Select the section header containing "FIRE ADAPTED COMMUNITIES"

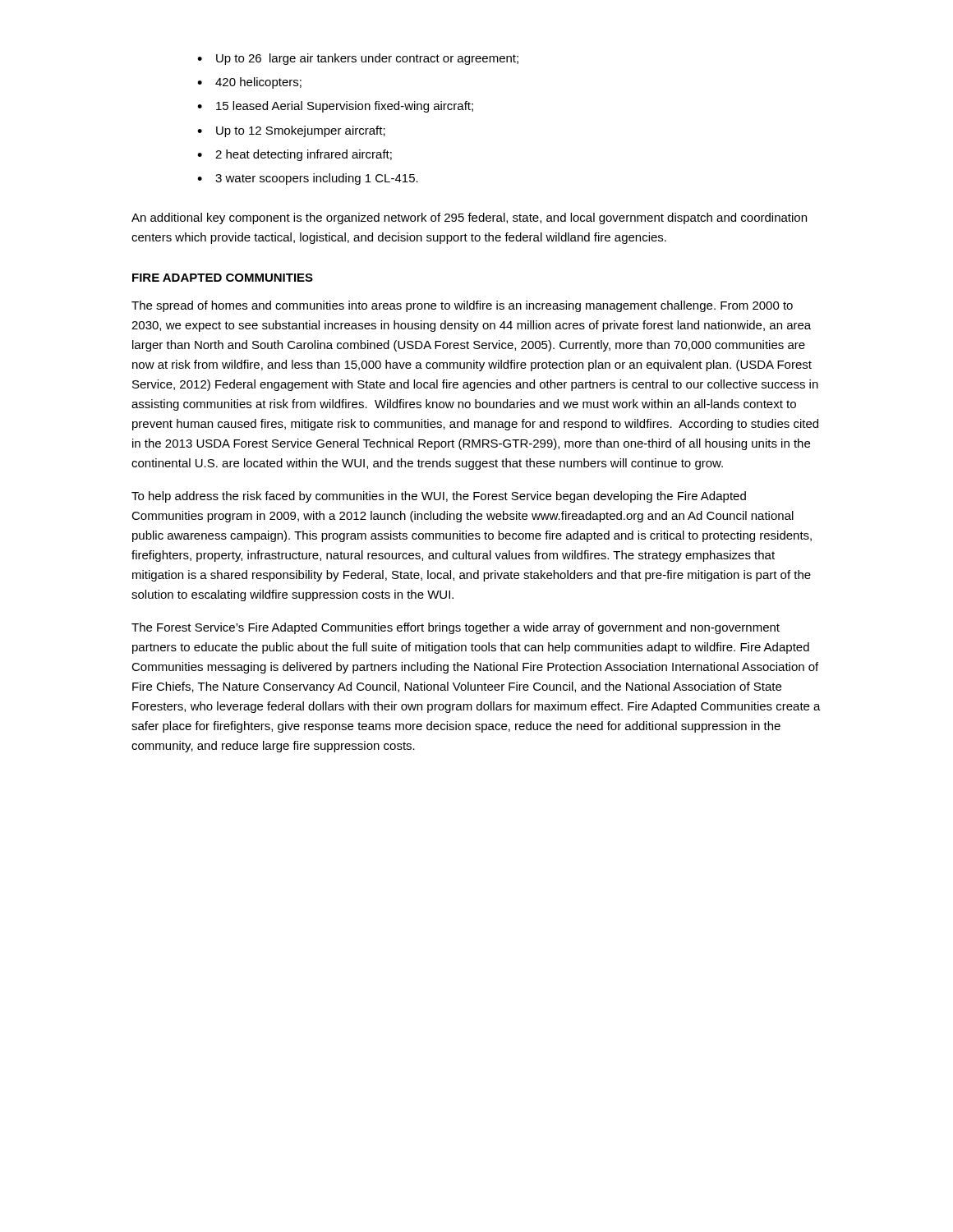click(222, 277)
